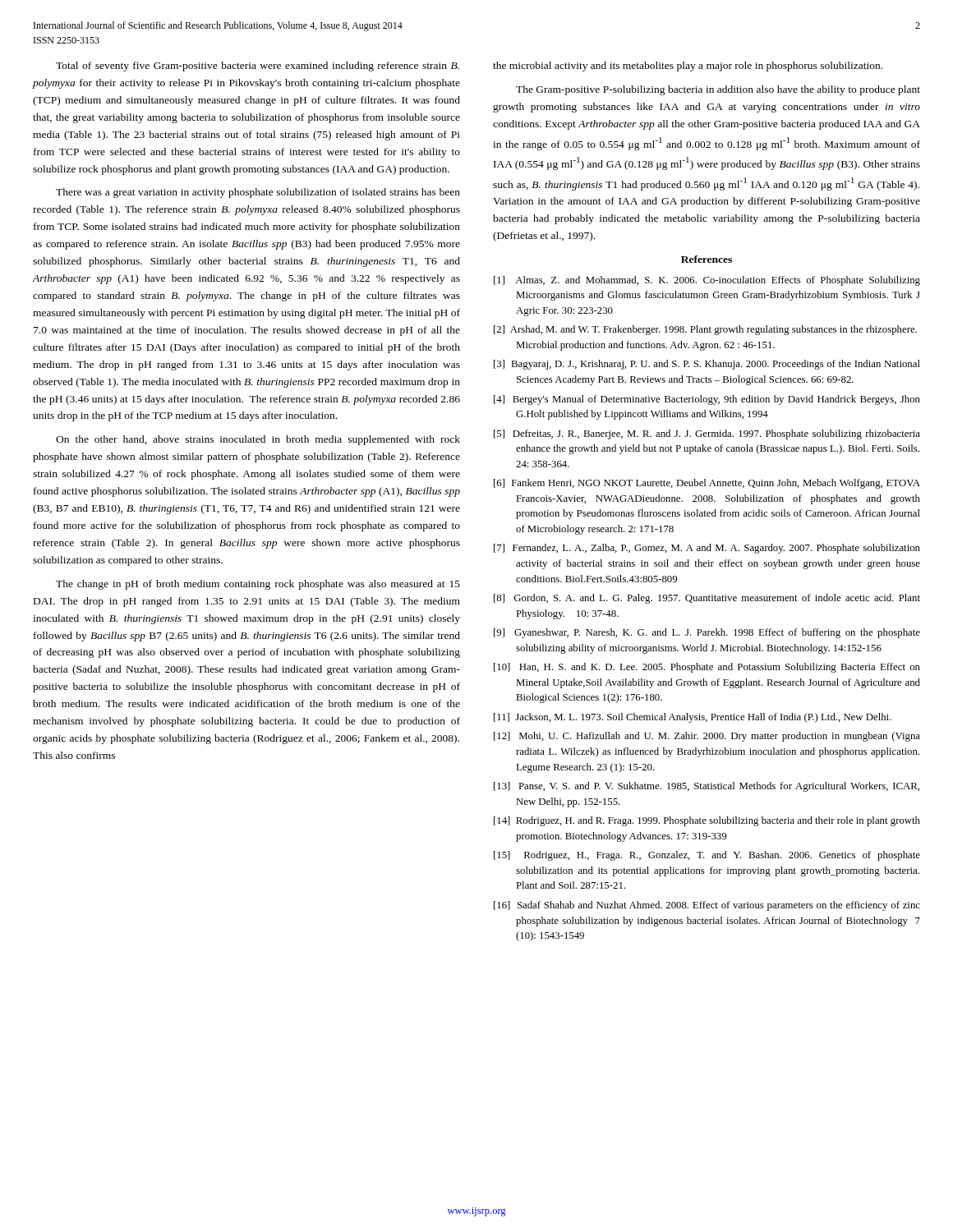Click on the list item that reads "[10] Han, H. S."

click(707, 682)
